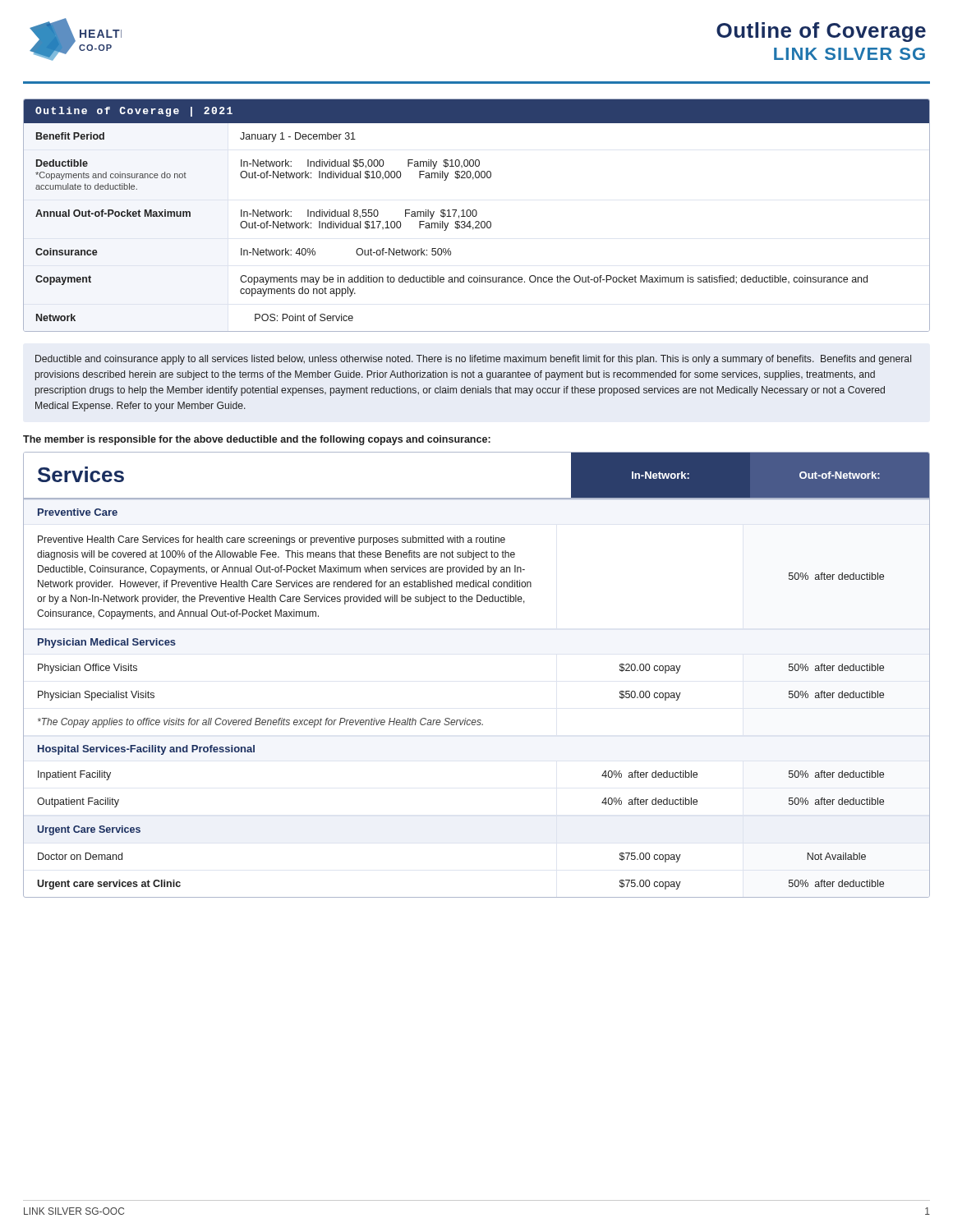Point to the block beginning "Deductible and coinsurance apply to"
This screenshot has width=953, height=1232.
click(x=473, y=382)
